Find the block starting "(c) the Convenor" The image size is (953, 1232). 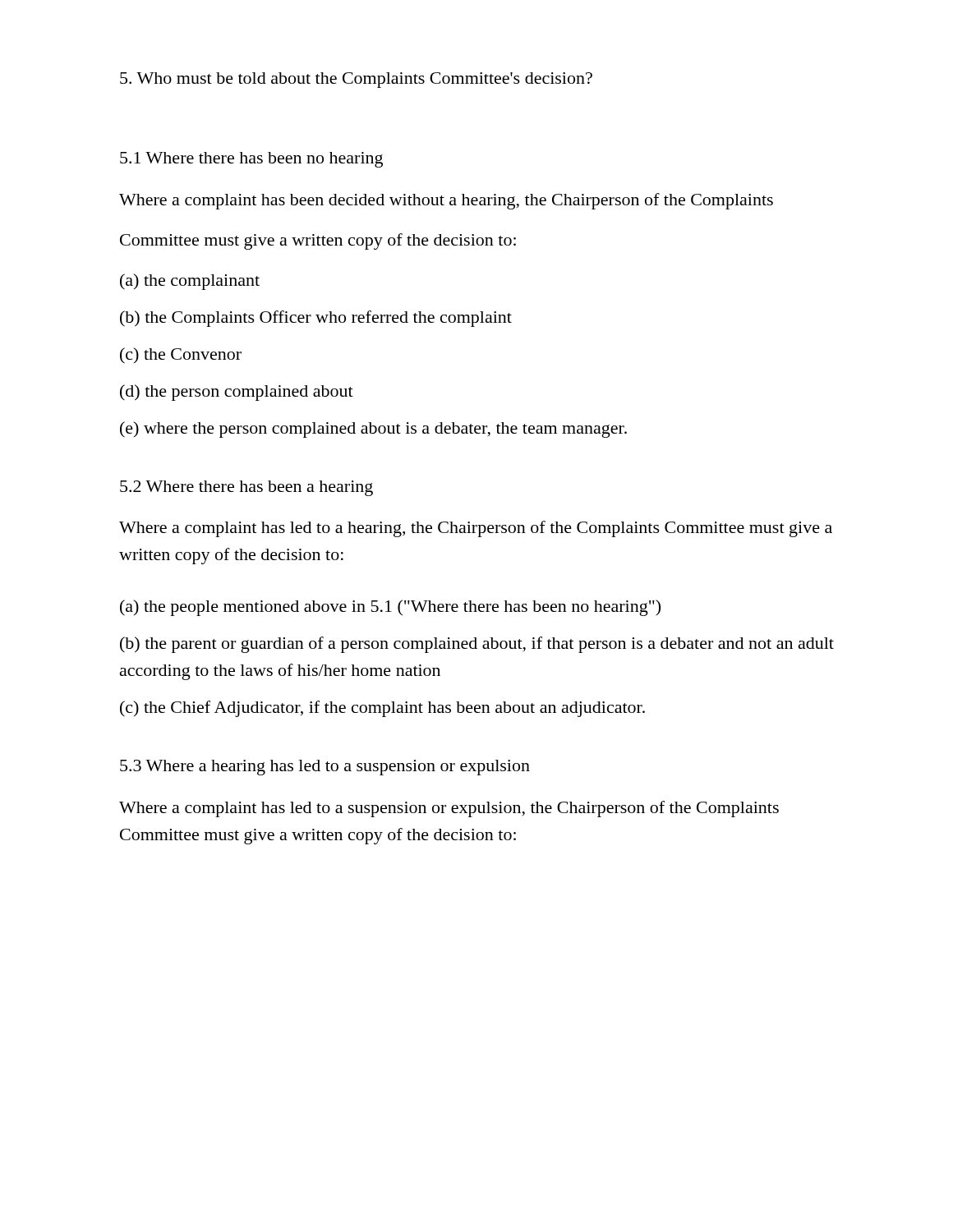tap(180, 353)
